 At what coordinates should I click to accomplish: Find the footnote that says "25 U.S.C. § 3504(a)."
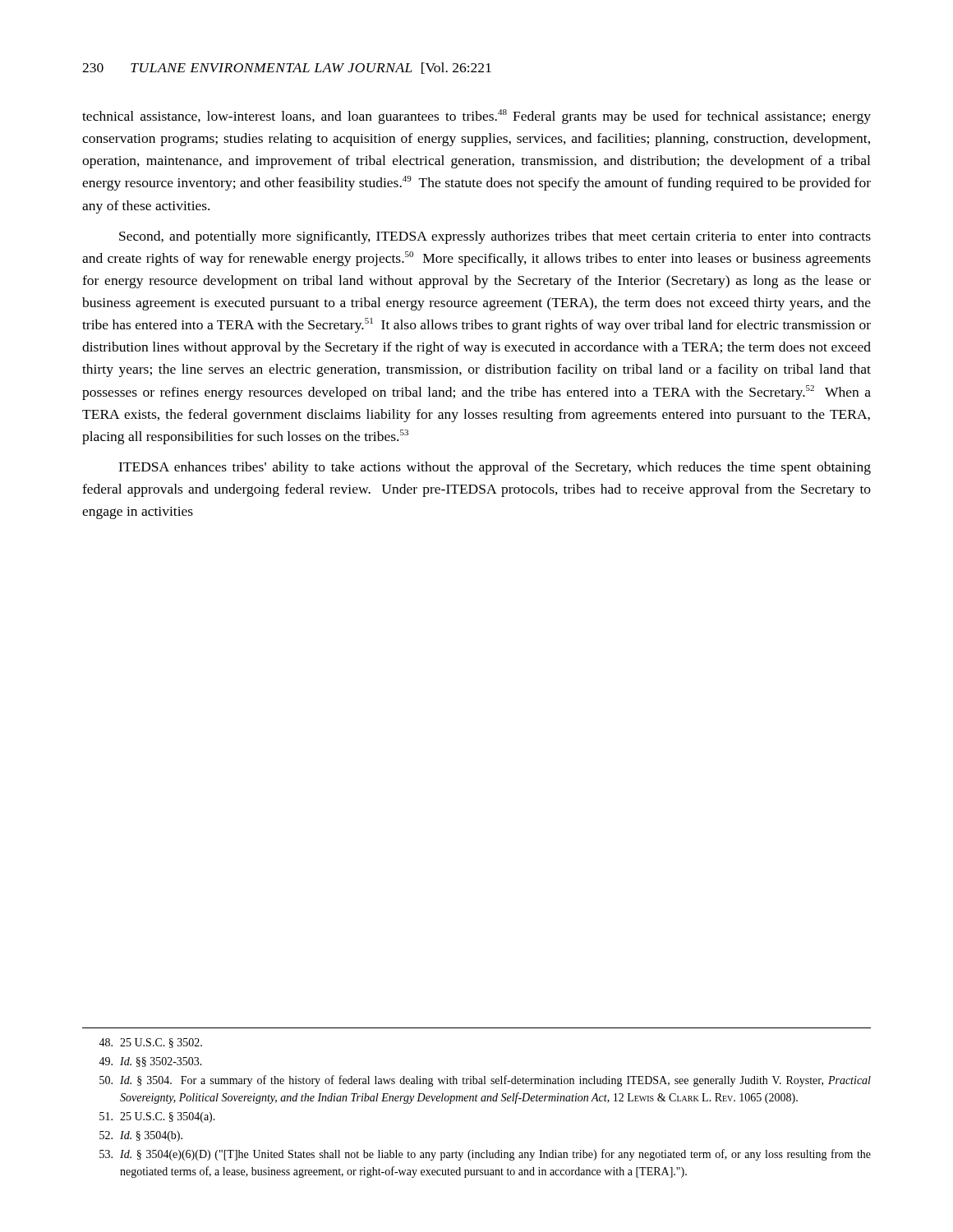157,1117
